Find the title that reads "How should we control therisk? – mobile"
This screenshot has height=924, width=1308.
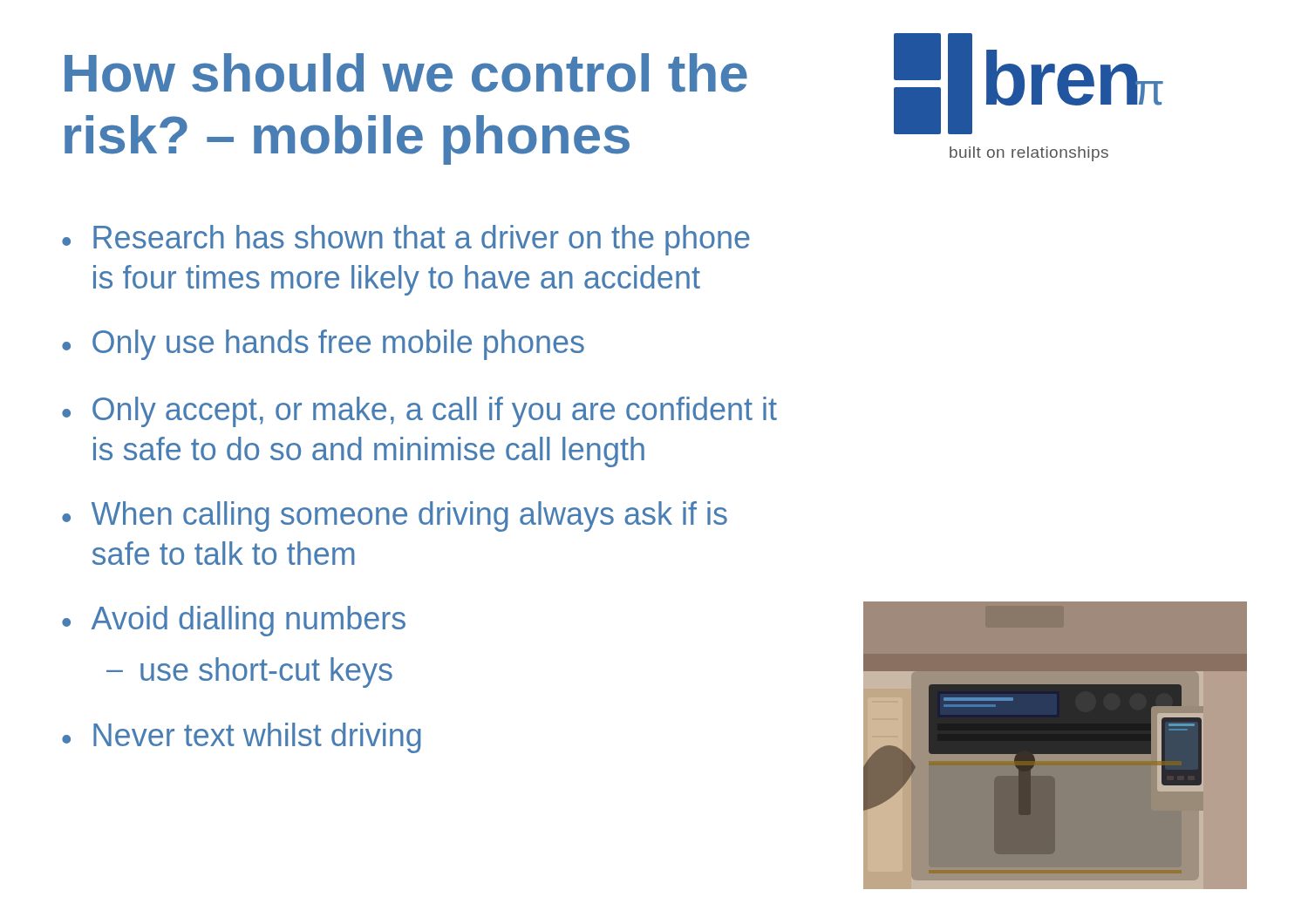click(x=419, y=104)
